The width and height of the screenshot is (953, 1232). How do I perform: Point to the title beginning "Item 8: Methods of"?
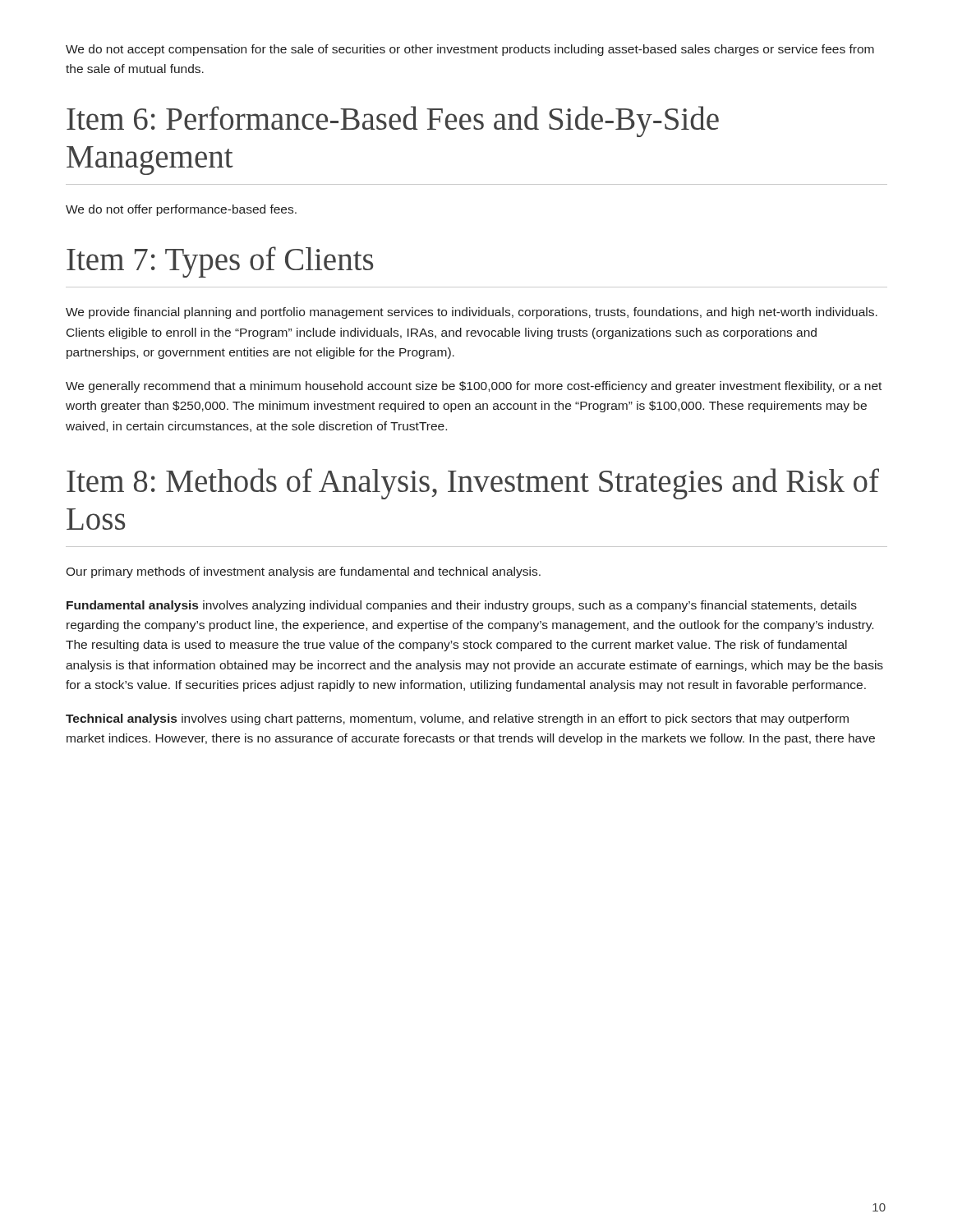[x=472, y=500]
